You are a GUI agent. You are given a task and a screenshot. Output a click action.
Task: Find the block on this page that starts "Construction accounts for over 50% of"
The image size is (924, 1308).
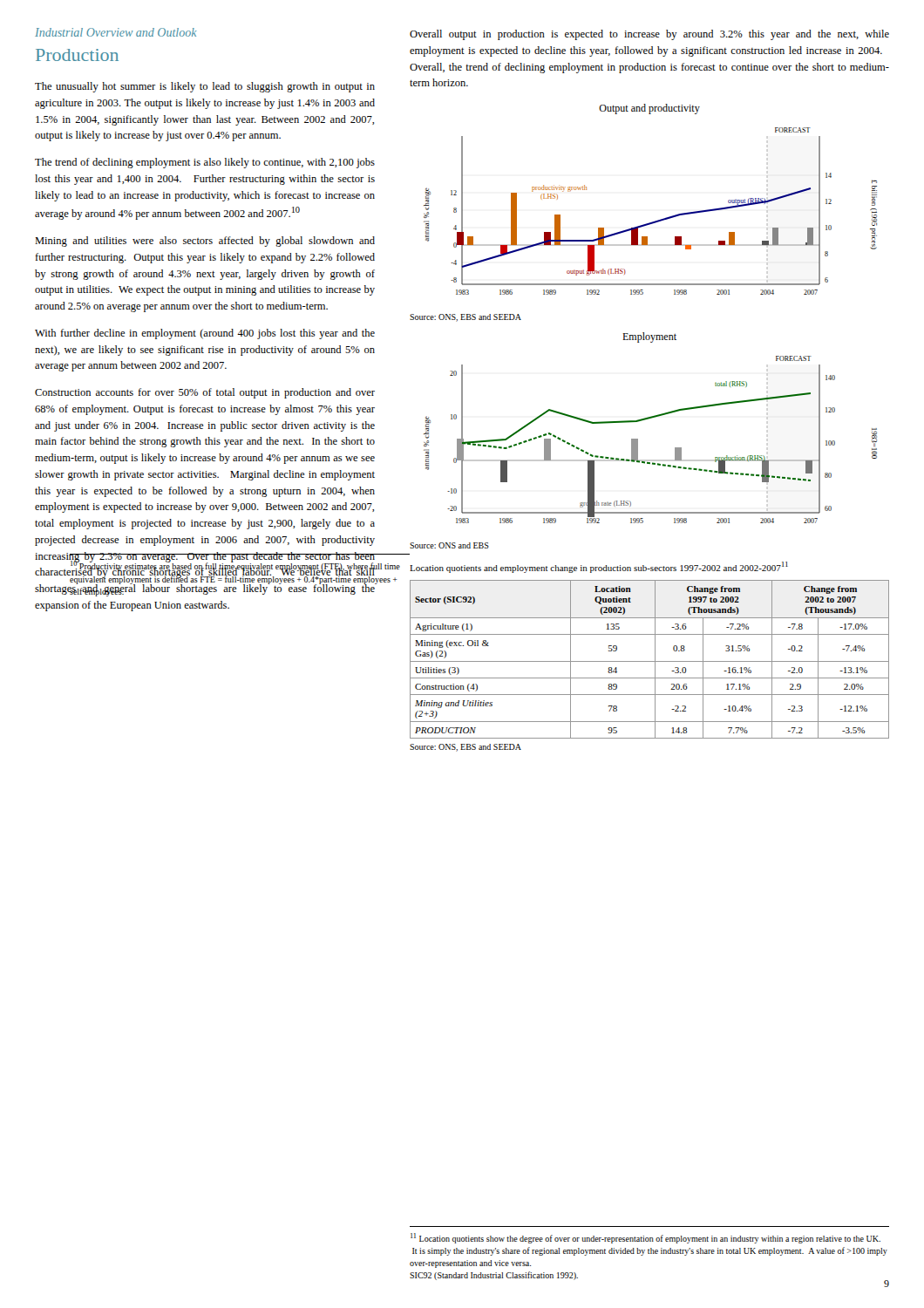[x=205, y=499]
